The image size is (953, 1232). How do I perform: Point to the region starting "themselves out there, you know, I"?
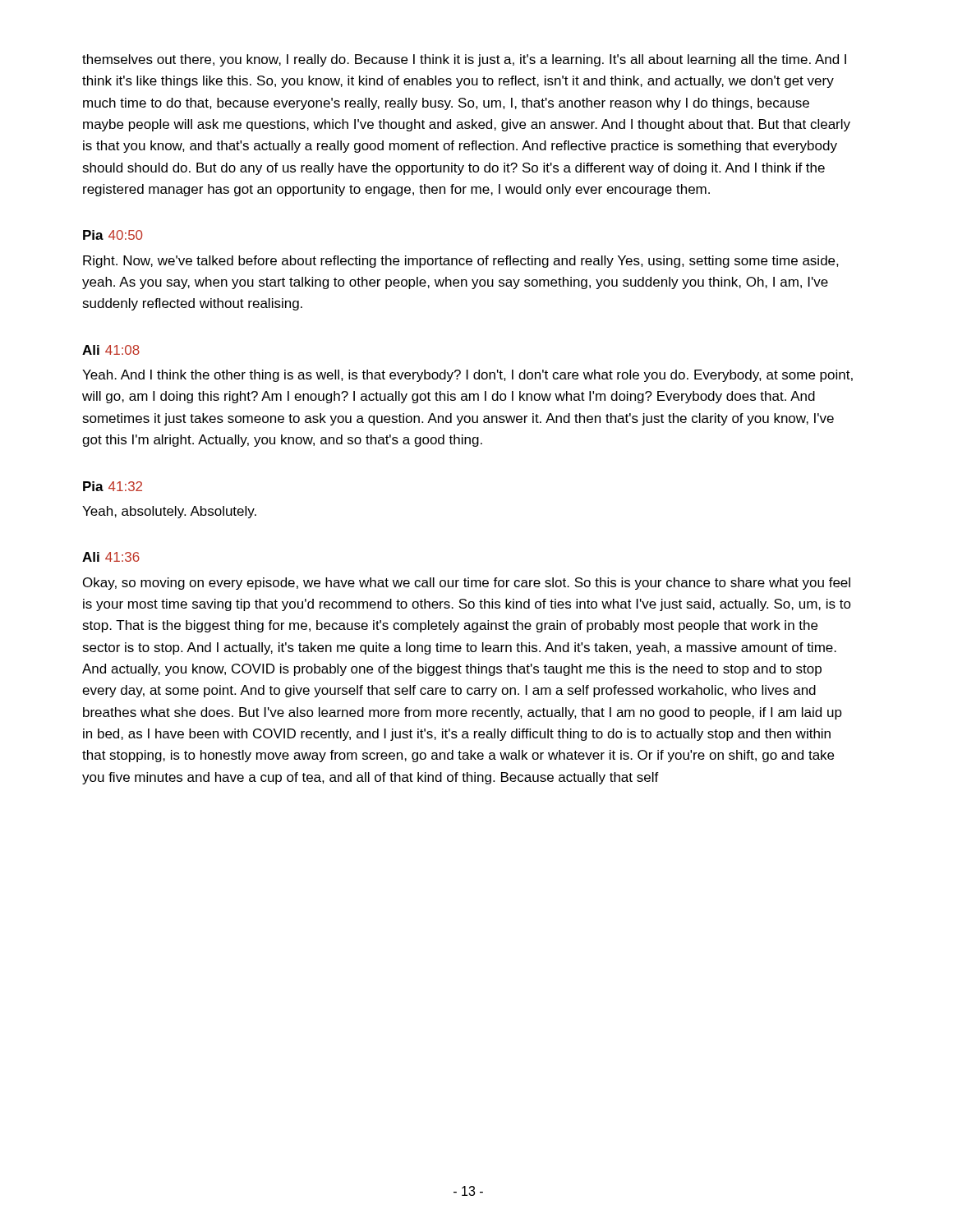point(466,124)
